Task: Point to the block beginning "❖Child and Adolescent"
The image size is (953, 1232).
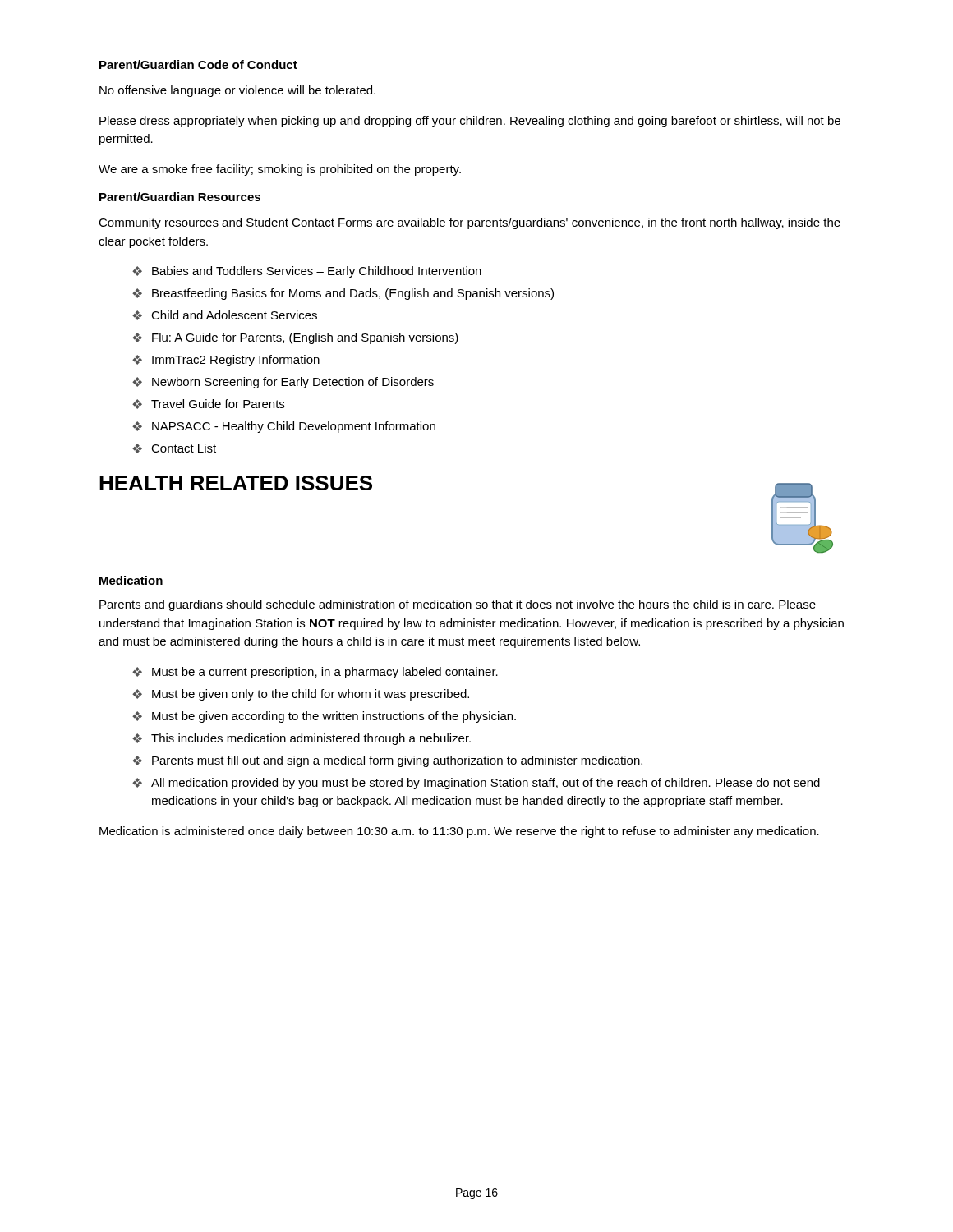Action: coord(225,316)
